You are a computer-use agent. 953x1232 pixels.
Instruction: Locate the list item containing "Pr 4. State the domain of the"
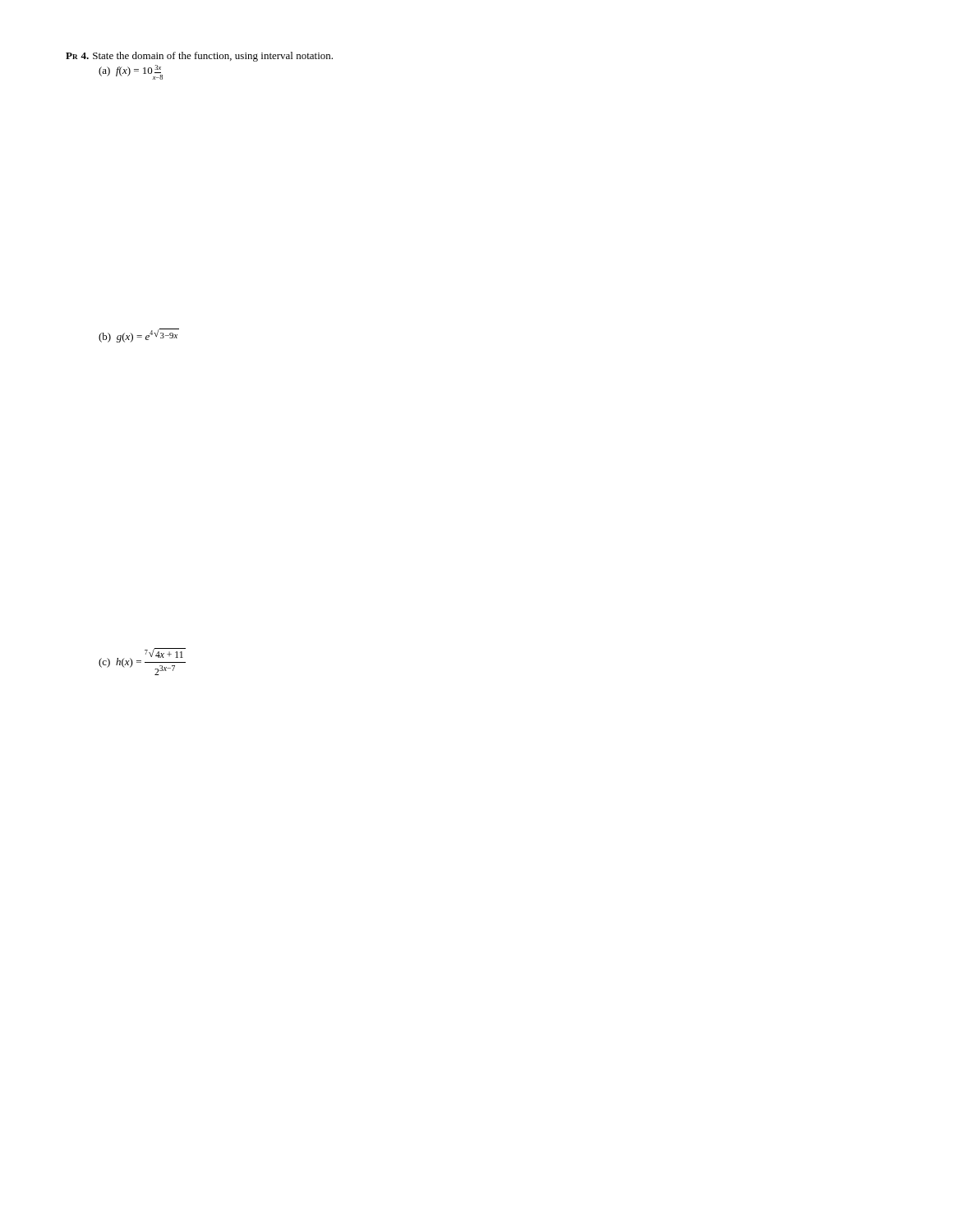[199, 57]
